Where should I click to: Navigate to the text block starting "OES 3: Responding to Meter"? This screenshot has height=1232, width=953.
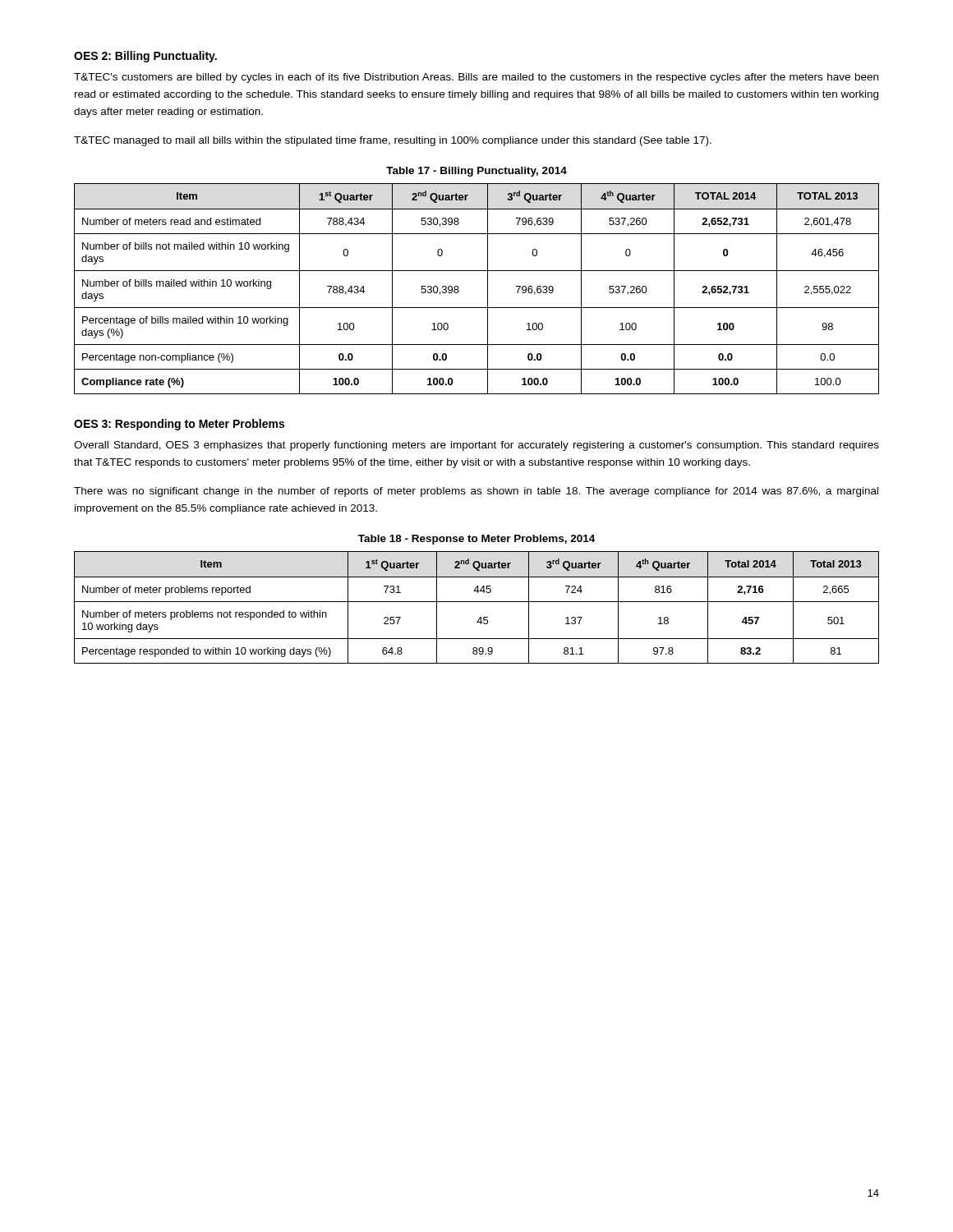[179, 424]
